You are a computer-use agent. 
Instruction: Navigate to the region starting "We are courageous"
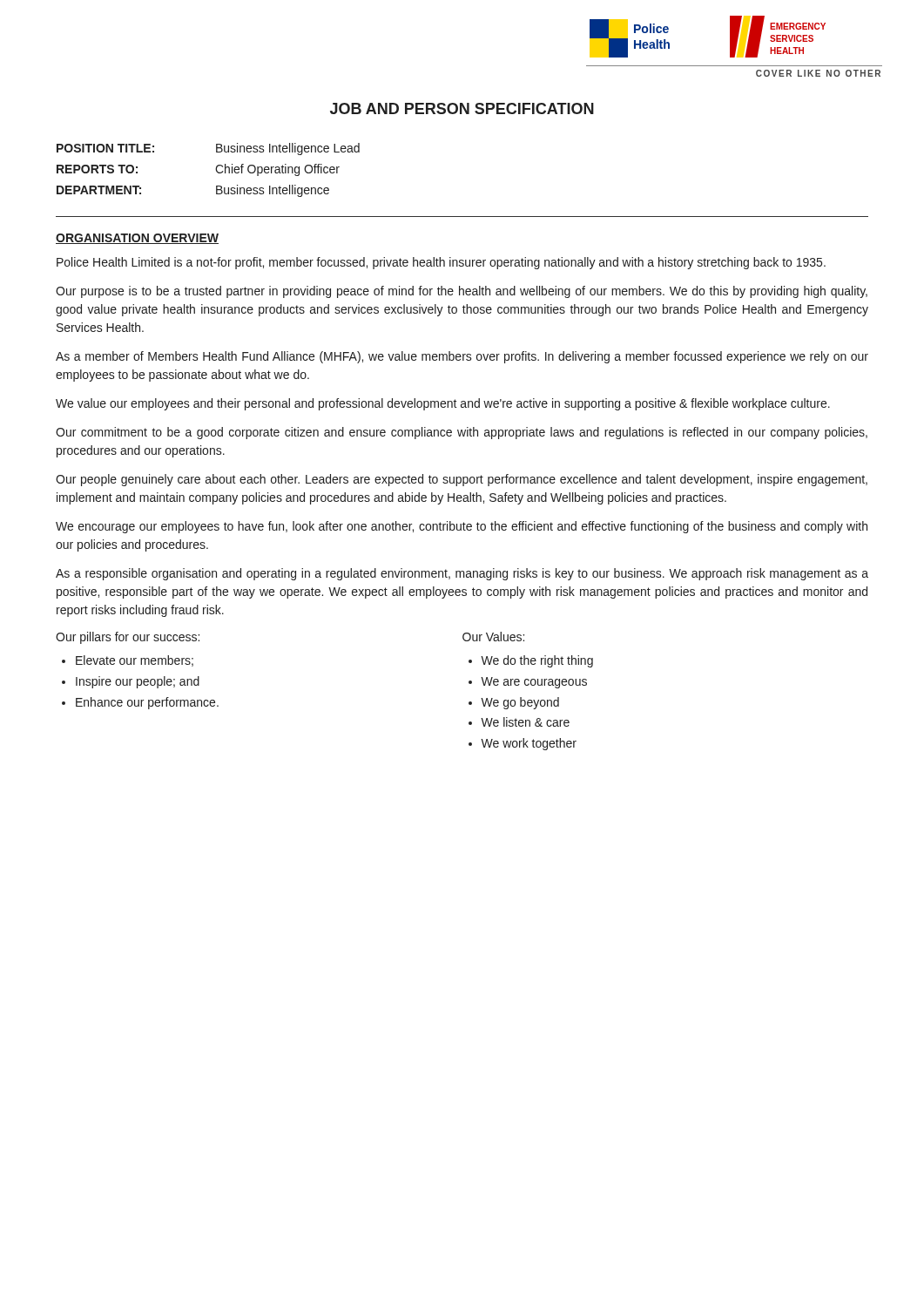click(x=534, y=681)
